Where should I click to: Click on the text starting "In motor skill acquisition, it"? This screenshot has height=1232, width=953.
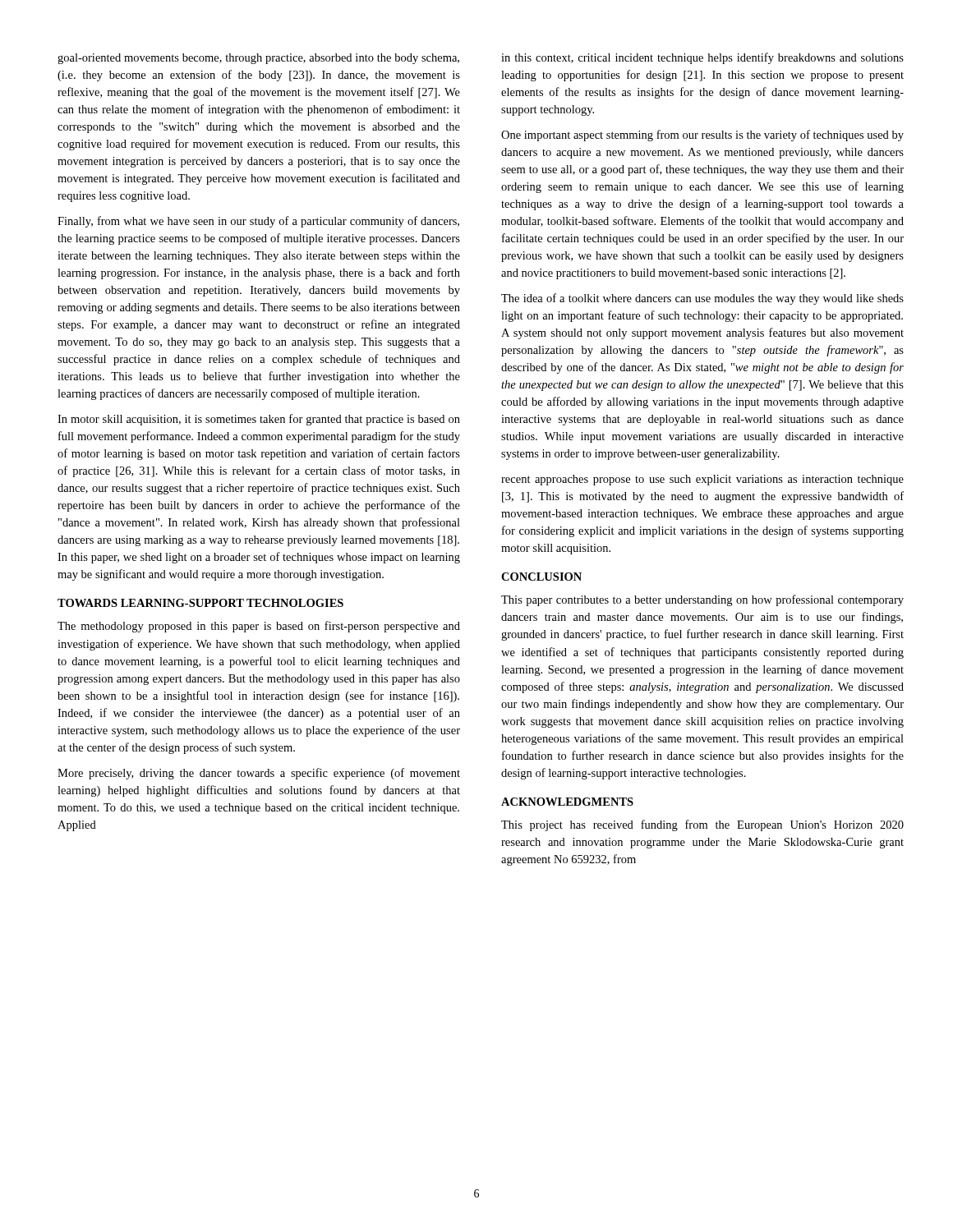(259, 497)
